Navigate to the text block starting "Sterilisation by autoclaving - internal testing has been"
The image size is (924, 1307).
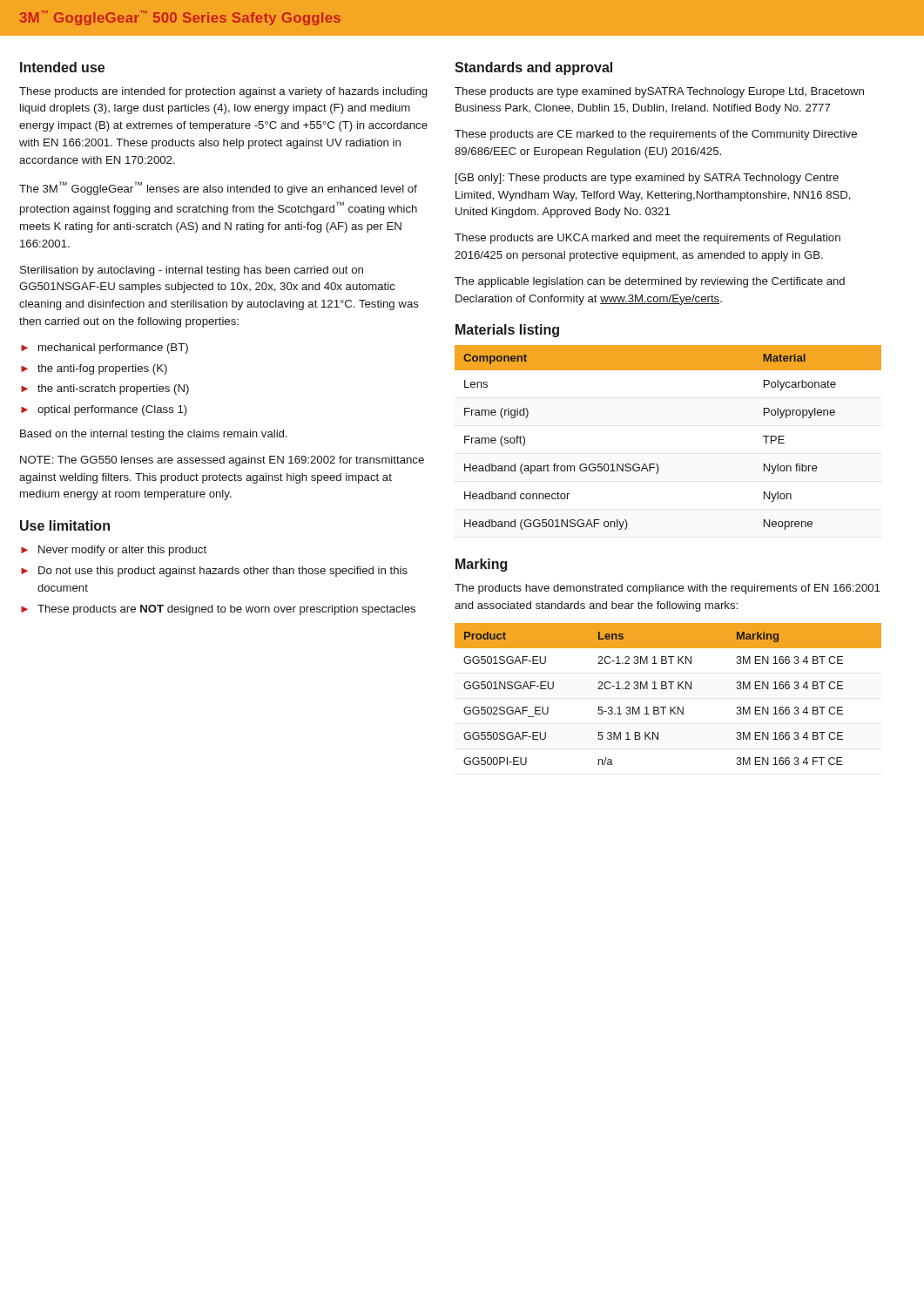[x=219, y=295]
